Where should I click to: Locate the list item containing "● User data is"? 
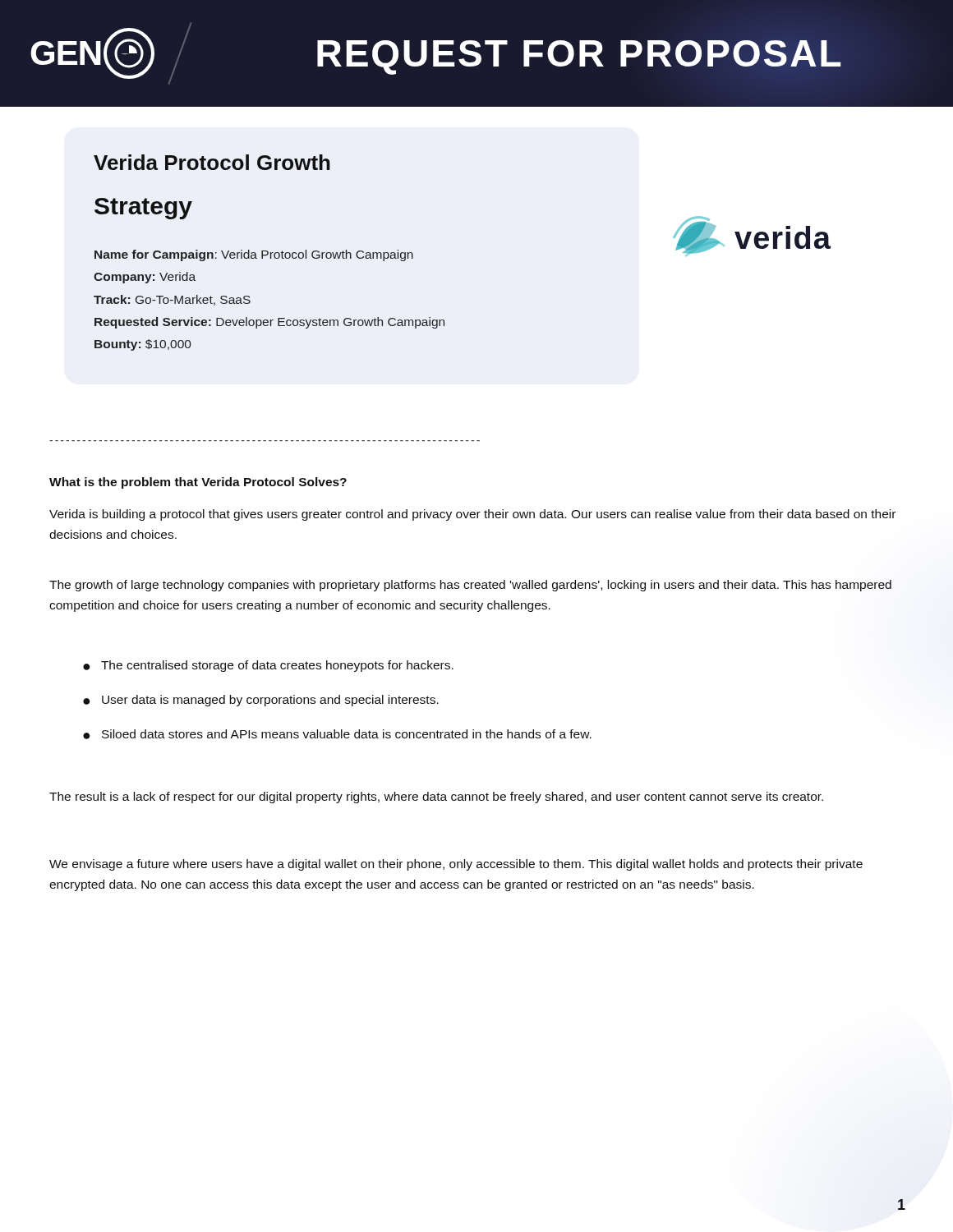click(x=261, y=701)
